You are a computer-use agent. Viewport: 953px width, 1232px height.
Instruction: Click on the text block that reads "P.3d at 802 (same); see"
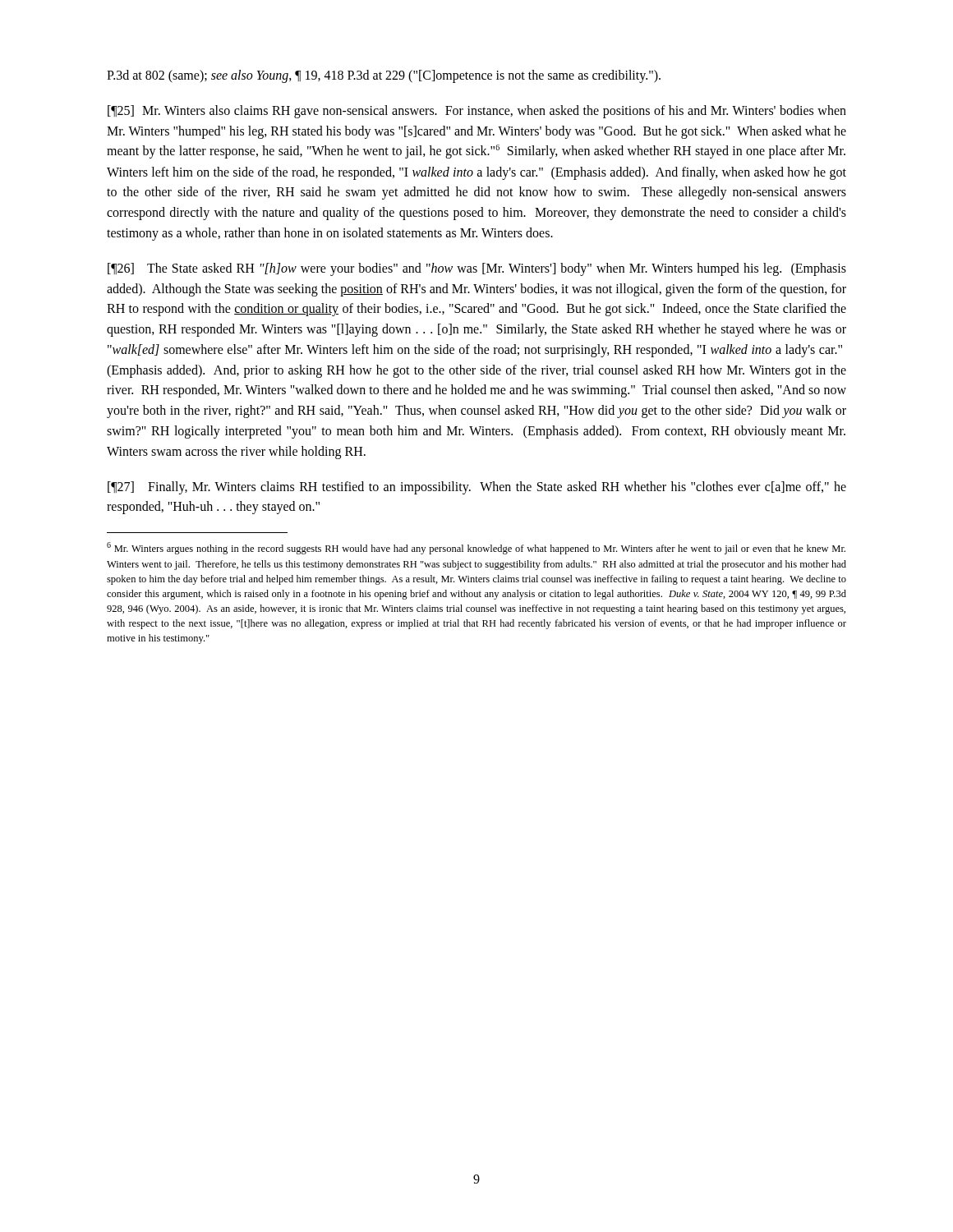coord(384,75)
